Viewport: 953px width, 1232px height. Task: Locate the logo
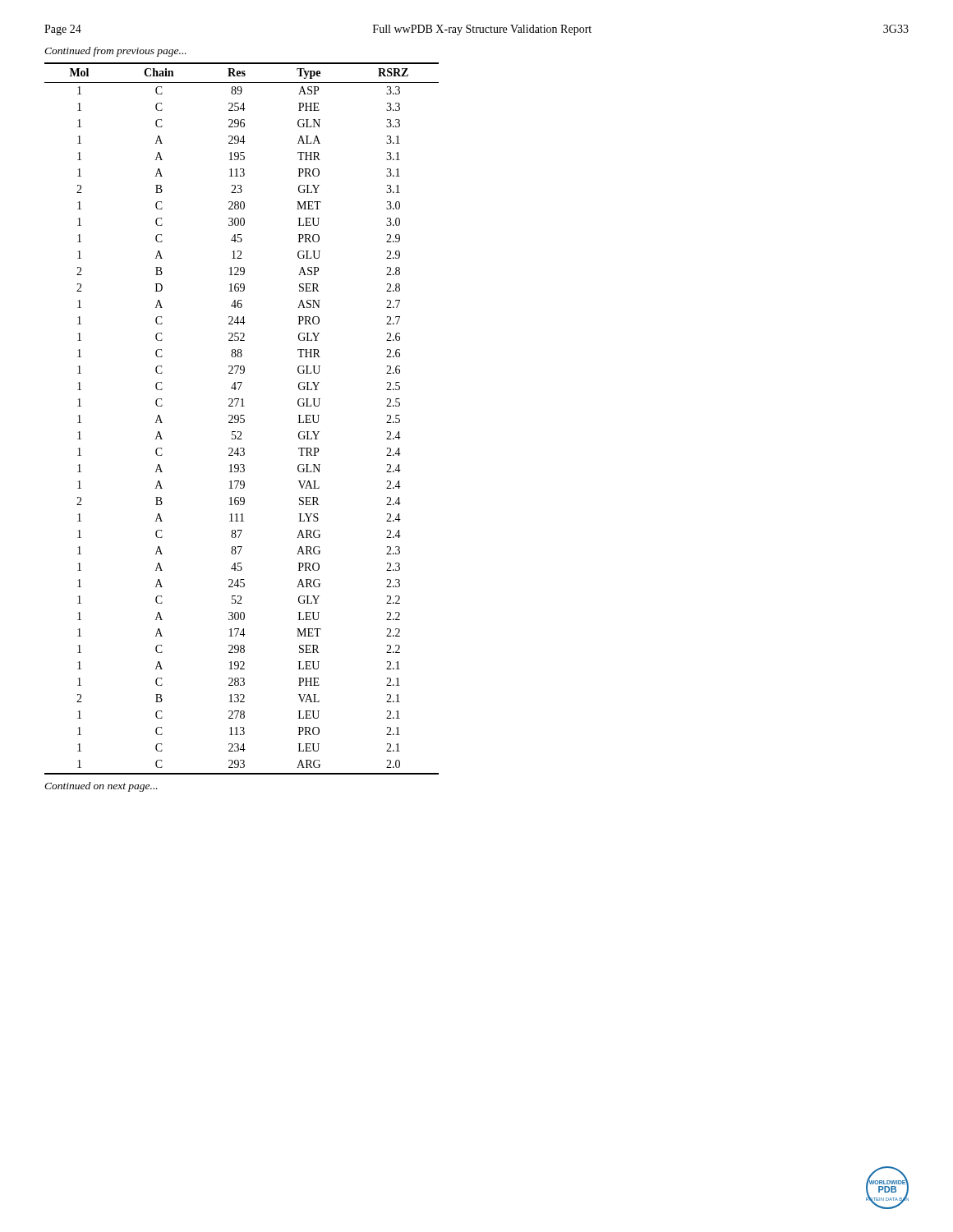[887, 1188]
